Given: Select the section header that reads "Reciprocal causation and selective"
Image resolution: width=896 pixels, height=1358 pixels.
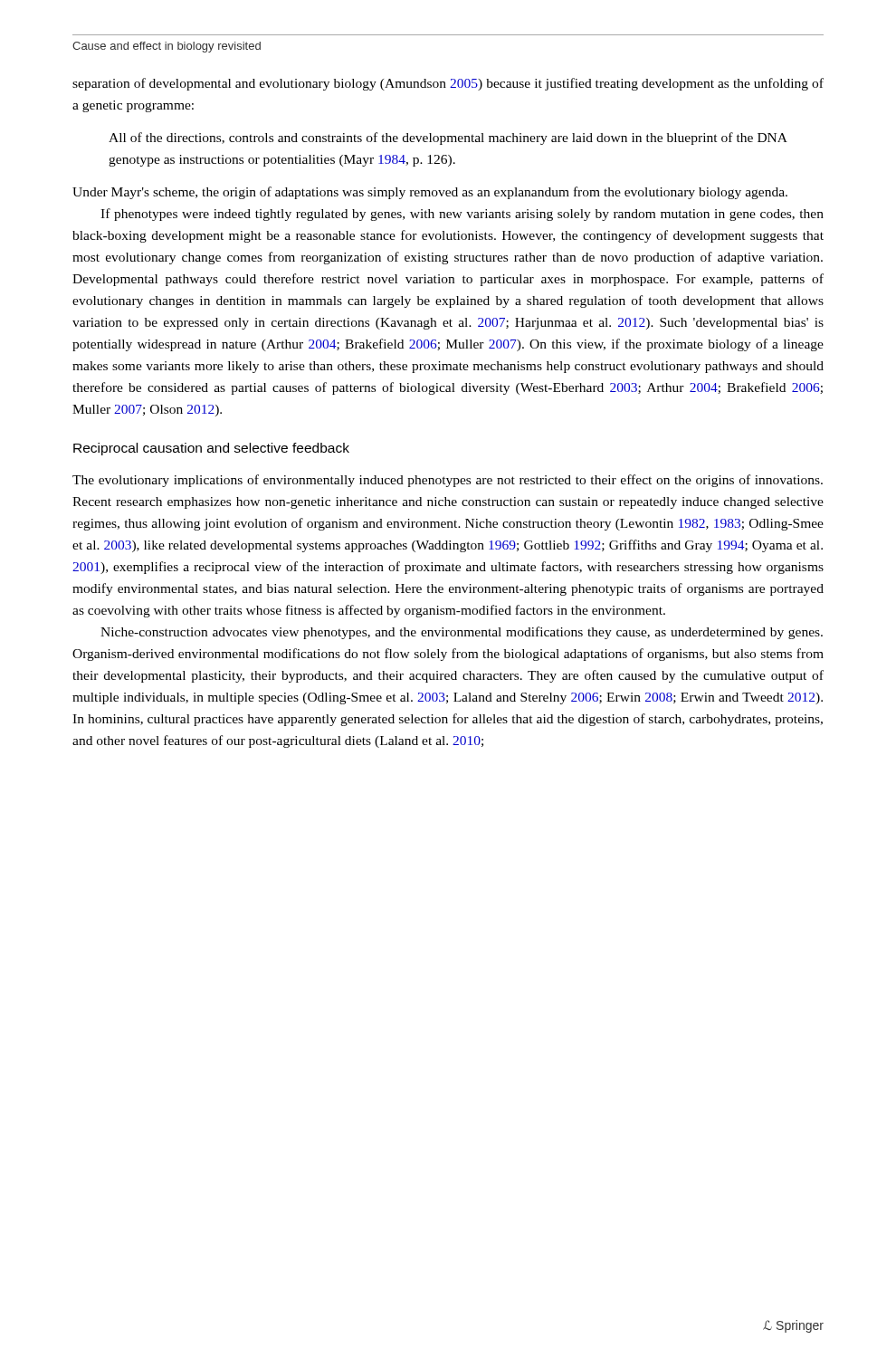Looking at the screenshot, I should [211, 448].
